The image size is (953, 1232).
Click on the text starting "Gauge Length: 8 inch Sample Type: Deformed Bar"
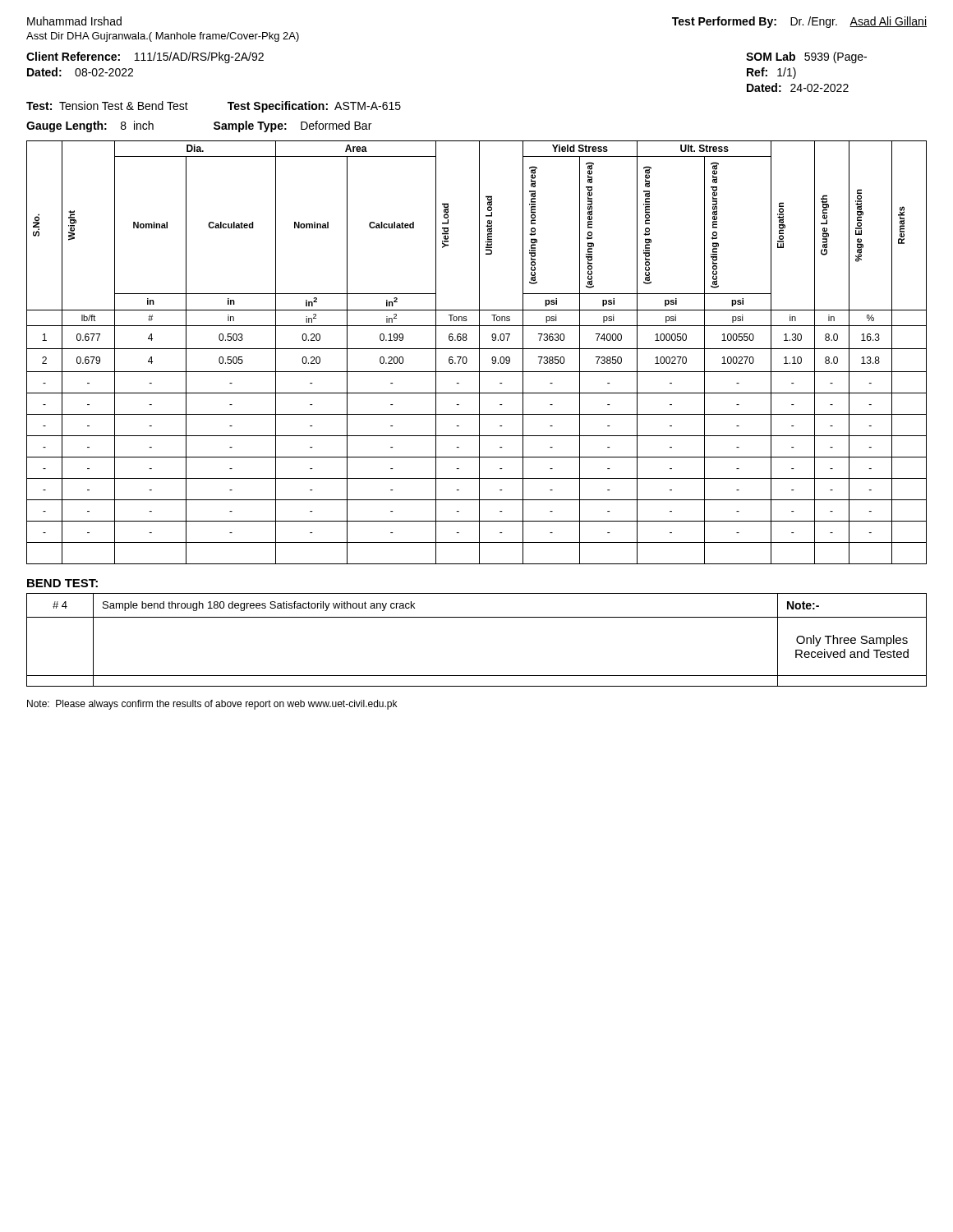59,126
